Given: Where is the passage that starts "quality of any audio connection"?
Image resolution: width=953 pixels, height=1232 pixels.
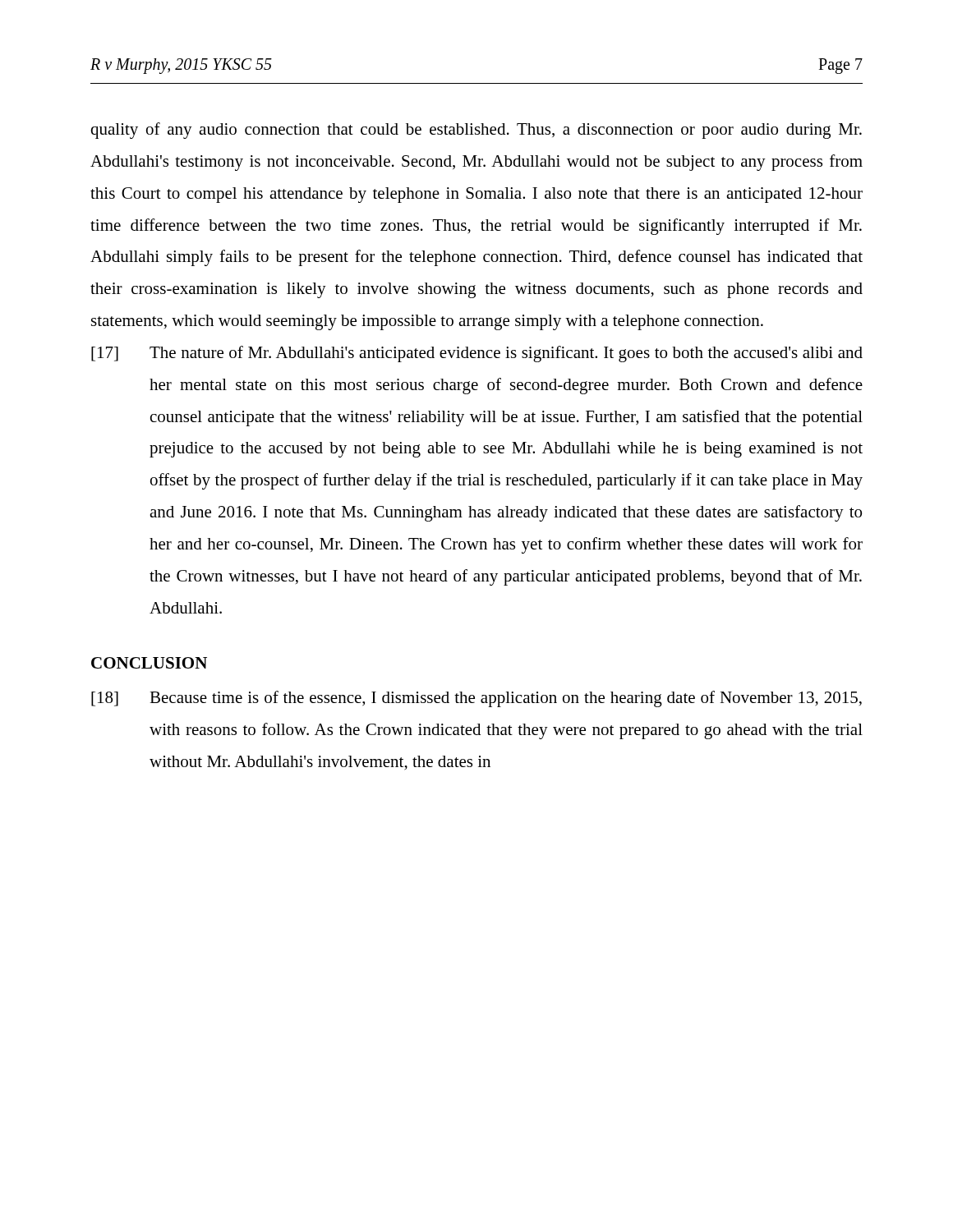Looking at the screenshot, I should click(x=476, y=225).
